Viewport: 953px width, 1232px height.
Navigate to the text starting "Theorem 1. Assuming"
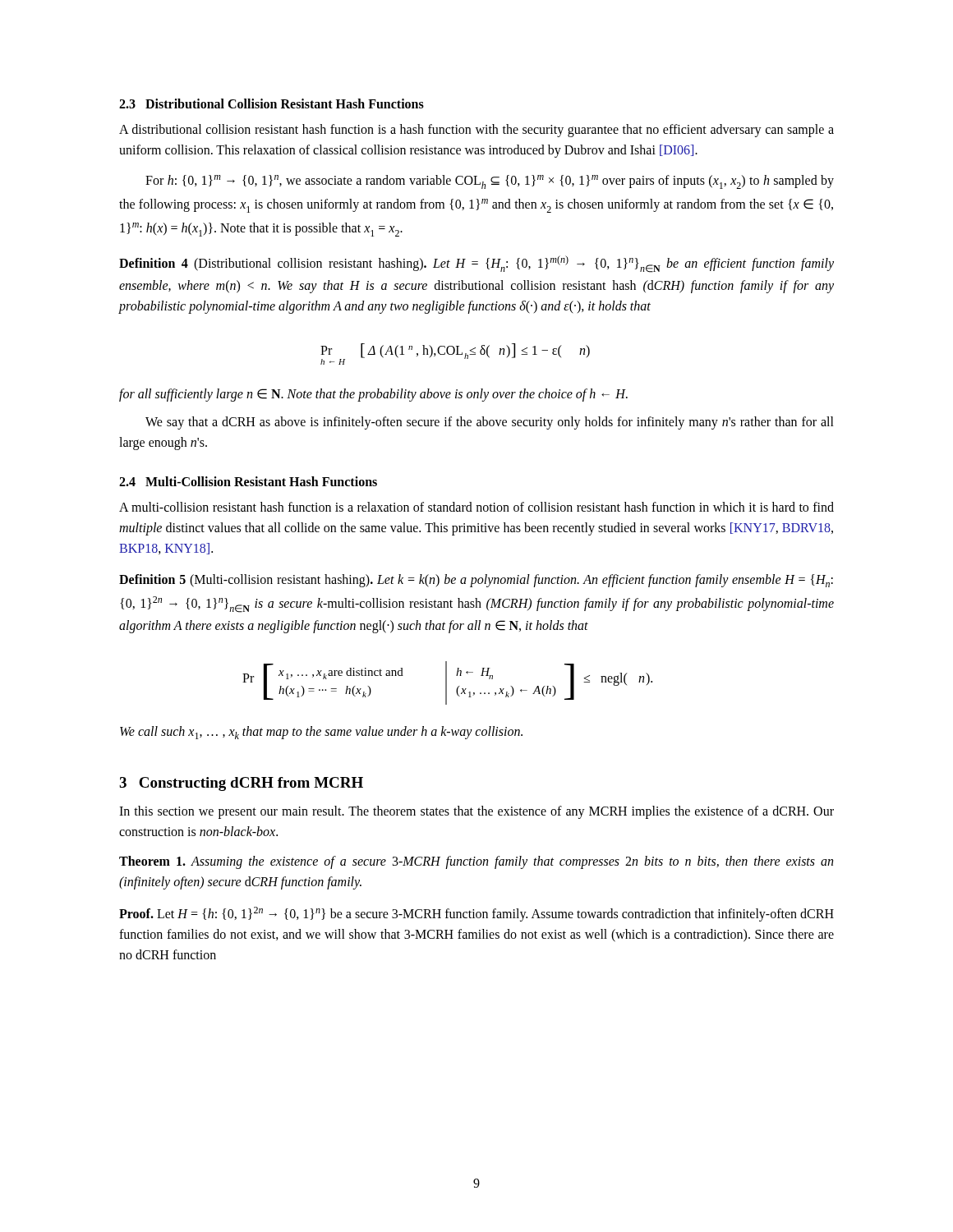pos(476,872)
